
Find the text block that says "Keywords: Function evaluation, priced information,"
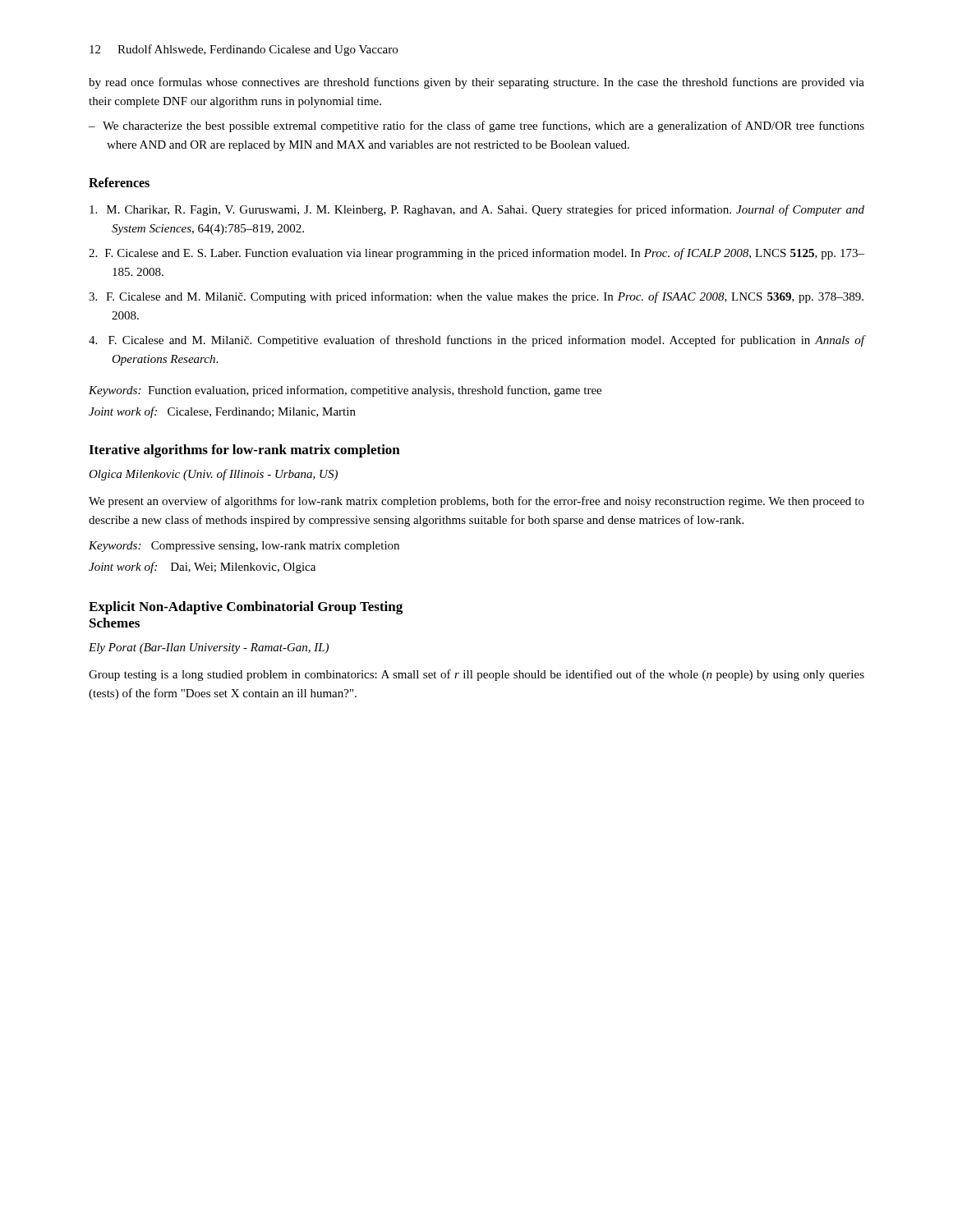345,390
